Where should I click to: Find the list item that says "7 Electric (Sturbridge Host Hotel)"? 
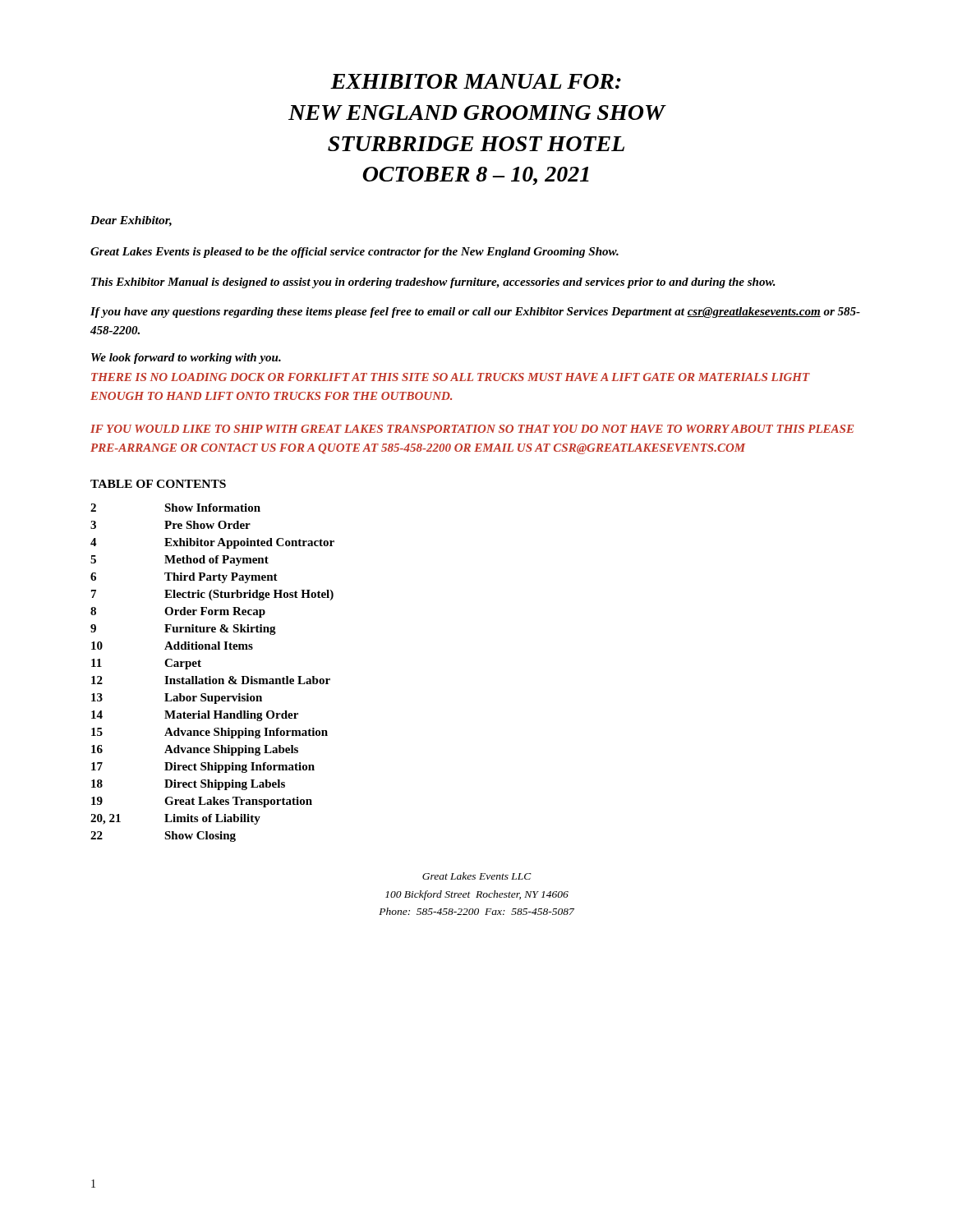click(212, 595)
